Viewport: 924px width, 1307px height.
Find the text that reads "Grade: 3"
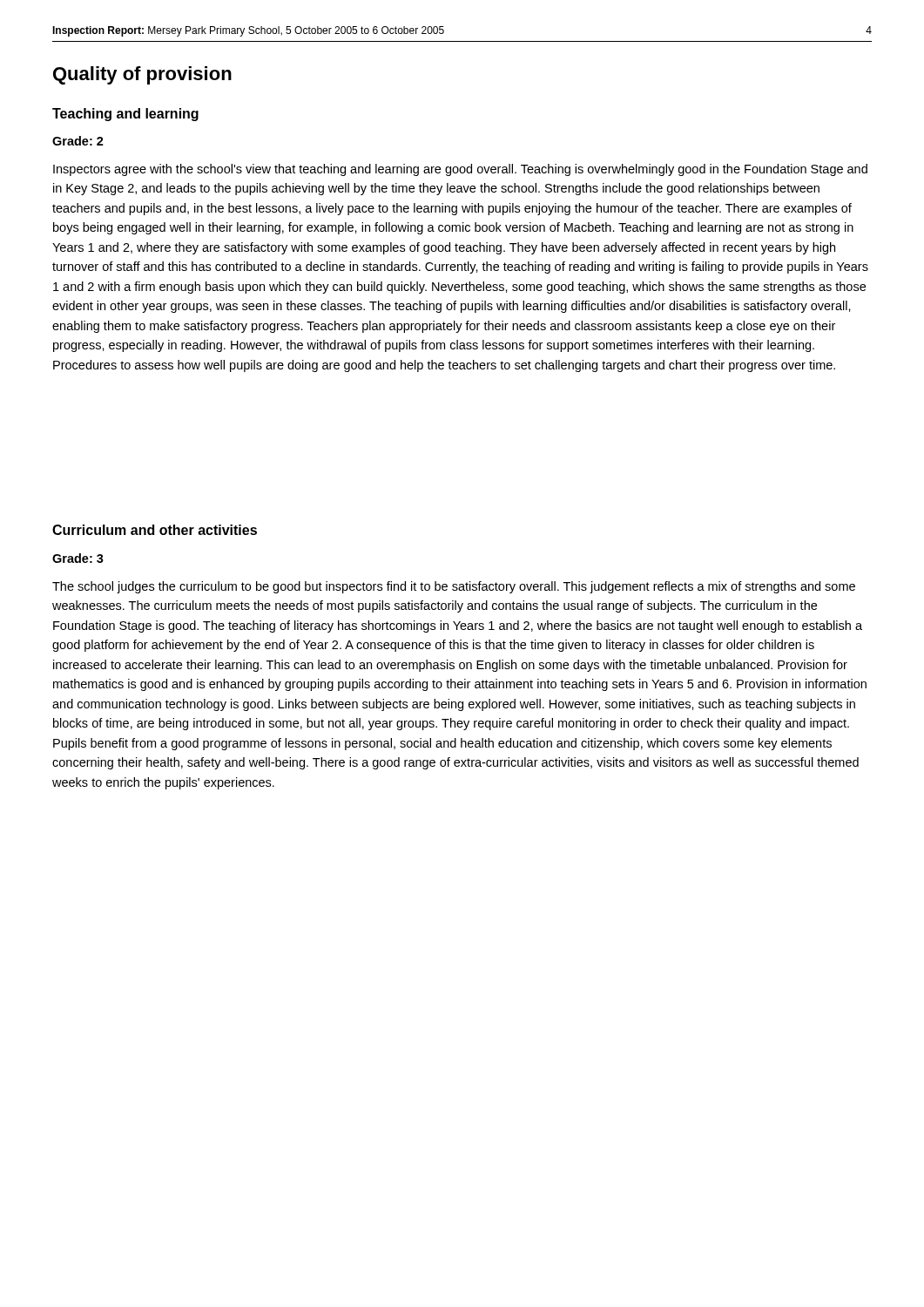click(78, 559)
